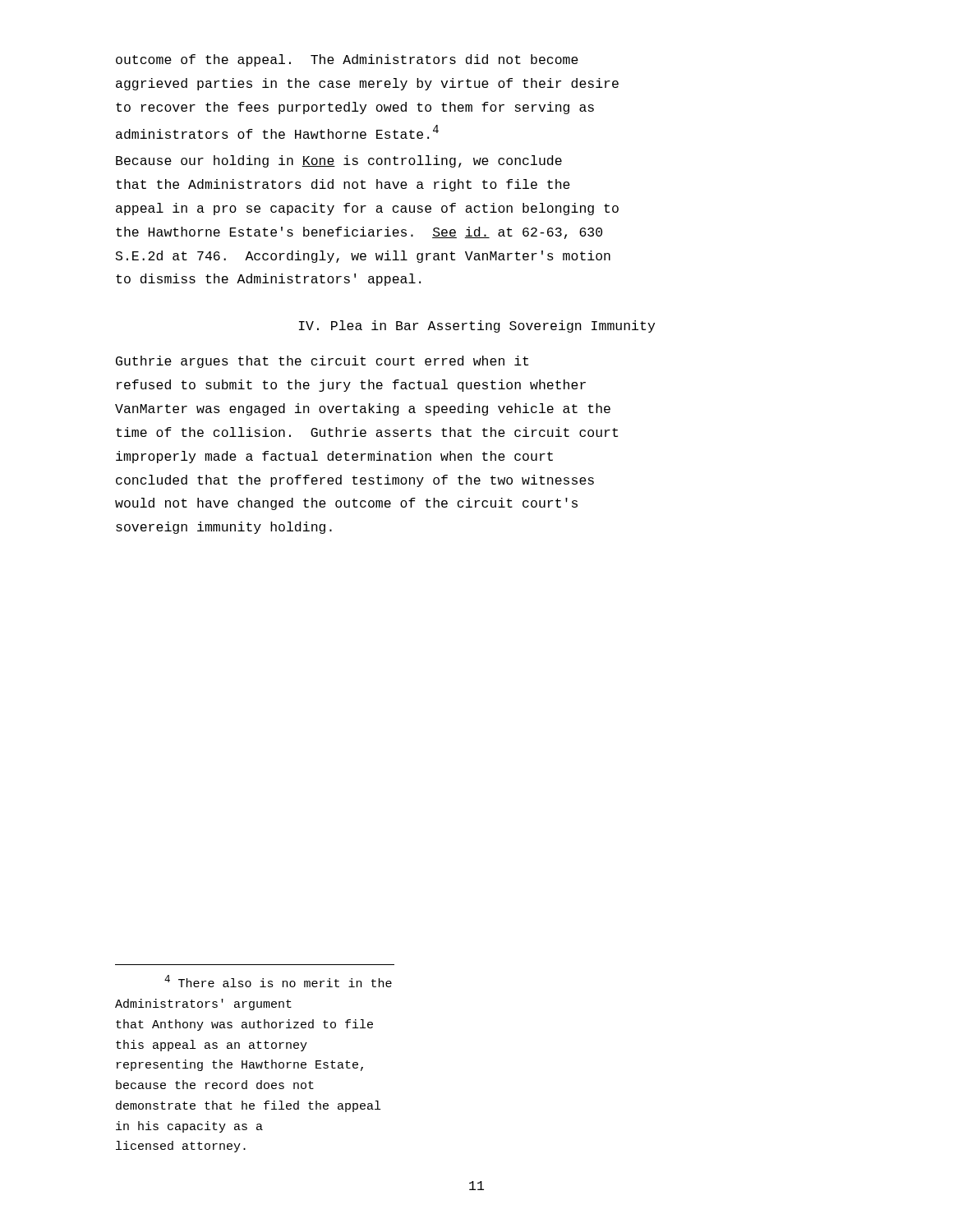The height and width of the screenshot is (1232, 953).
Task: Click on the footnote containing "4 There also is"
Action: pos(255,1065)
